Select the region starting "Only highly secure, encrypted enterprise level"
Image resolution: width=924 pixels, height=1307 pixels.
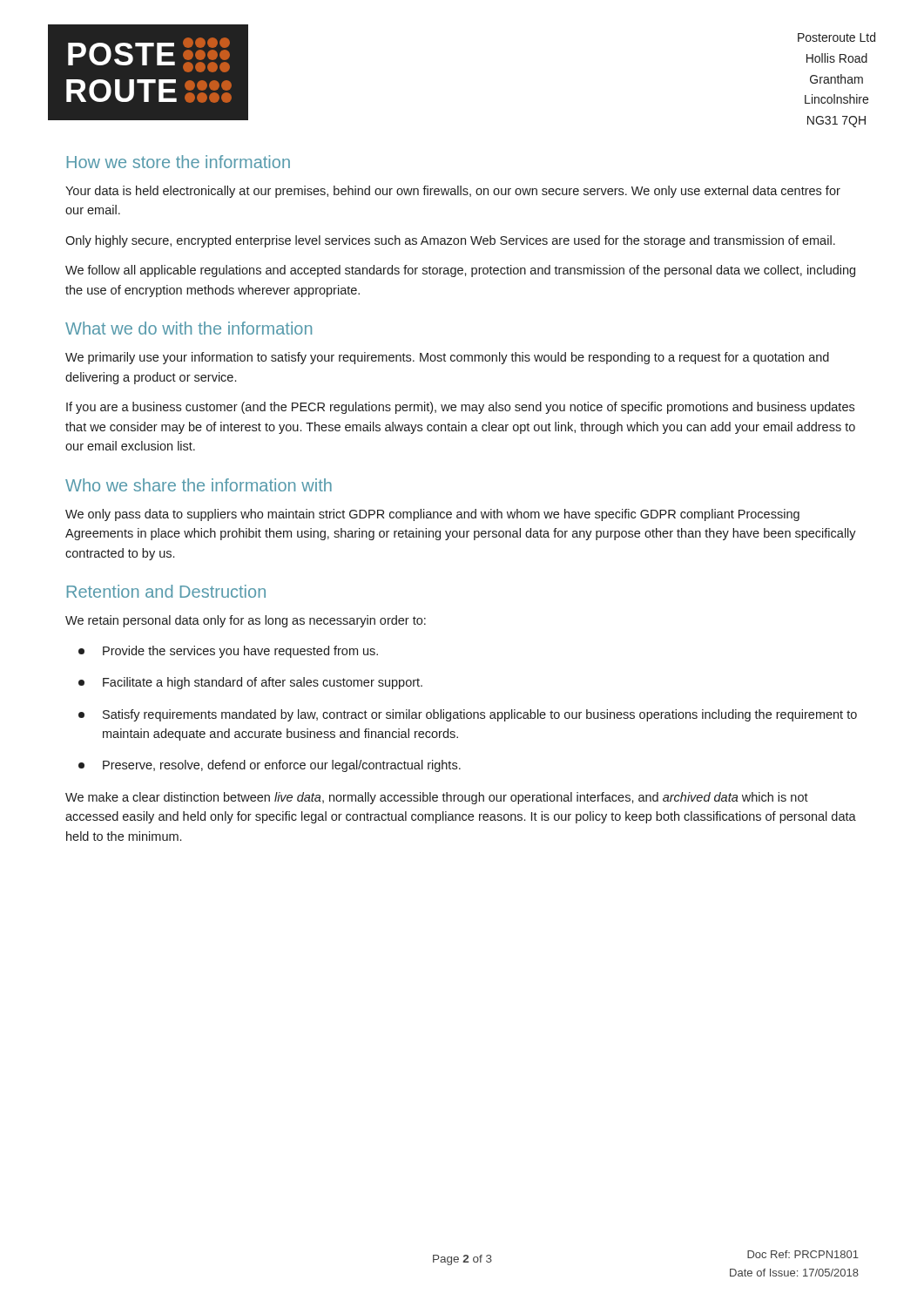(x=451, y=240)
